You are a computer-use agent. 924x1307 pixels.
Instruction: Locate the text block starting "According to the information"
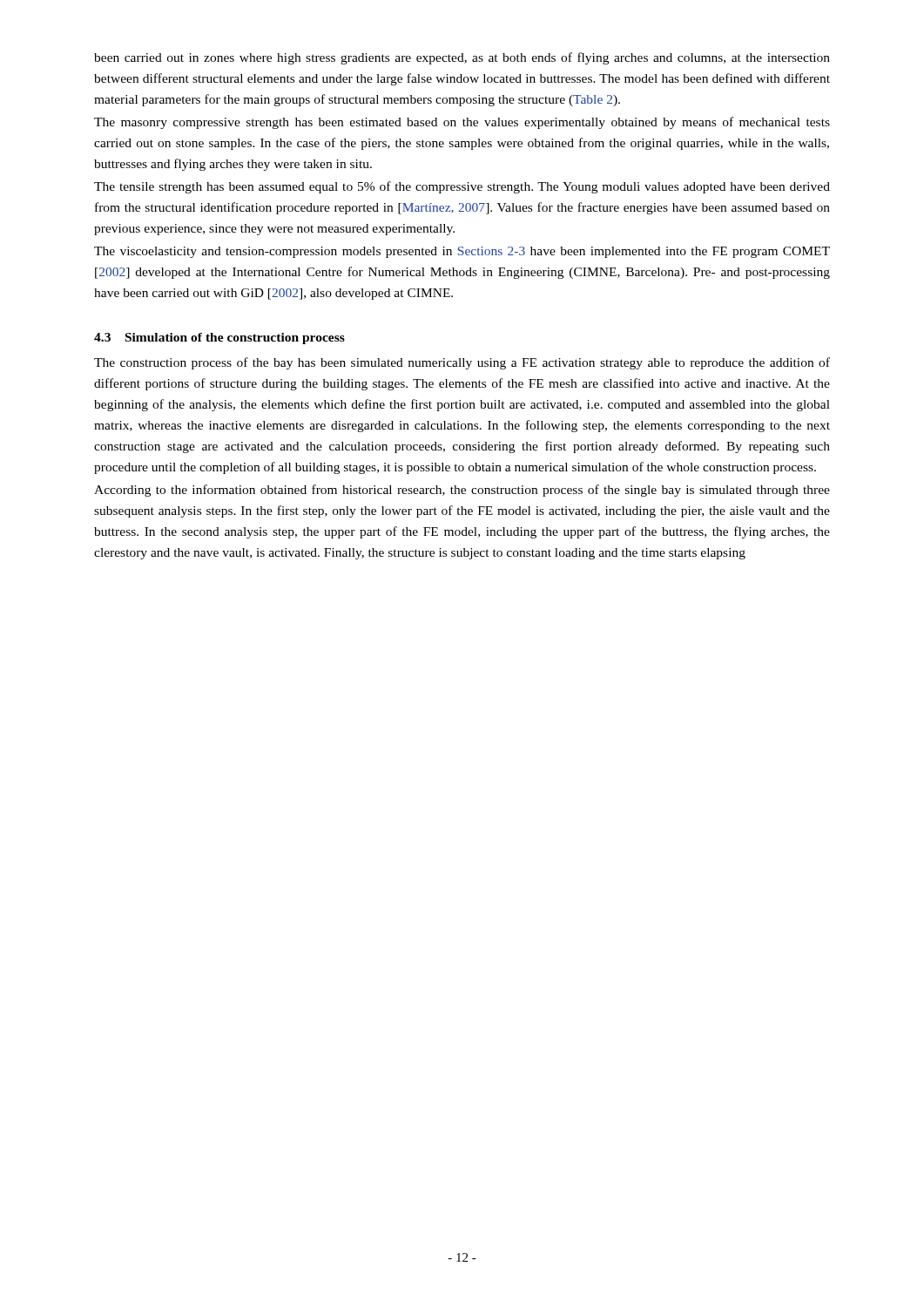[x=462, y=521]
